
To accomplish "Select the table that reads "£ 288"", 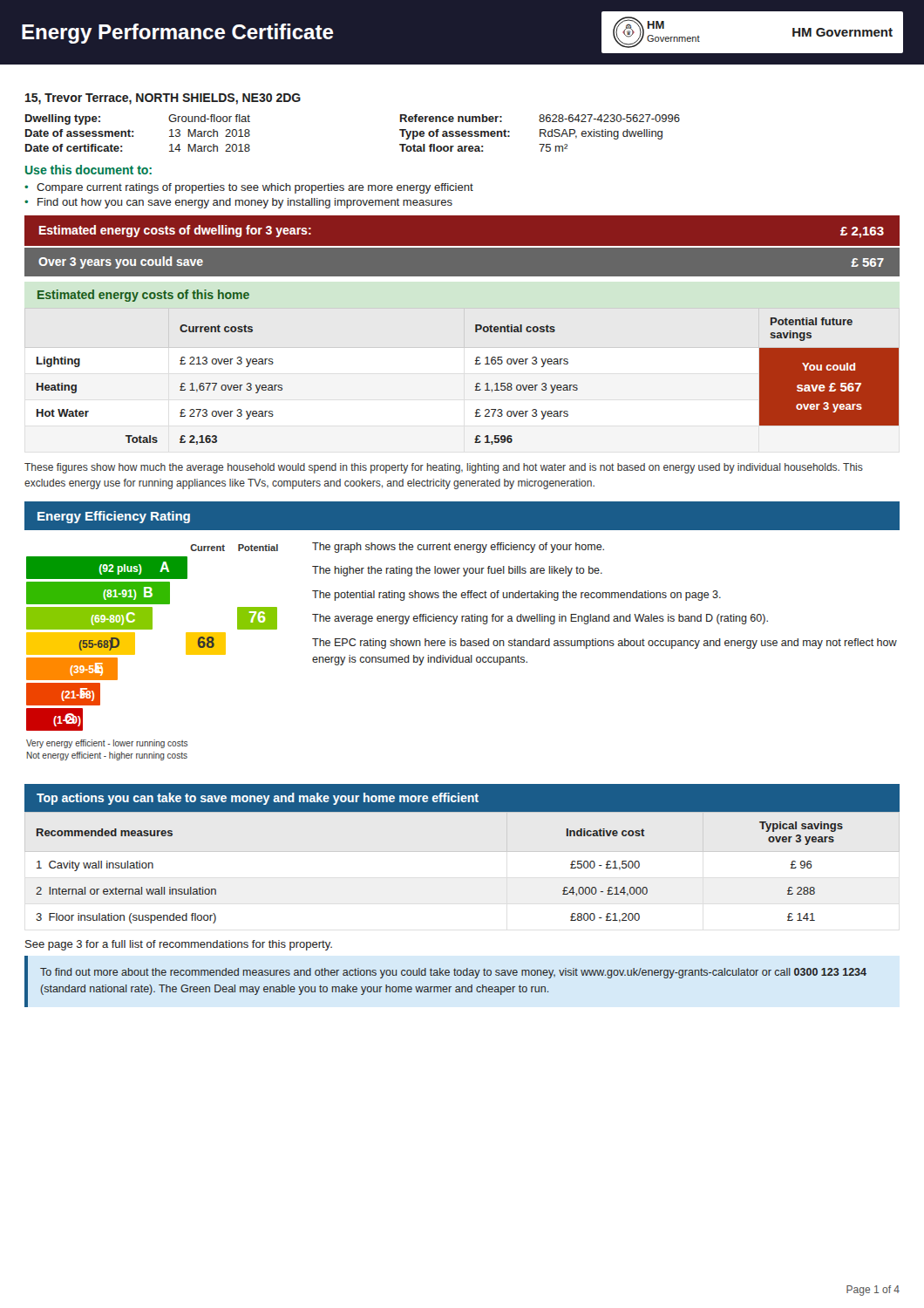I will (462, 871).
